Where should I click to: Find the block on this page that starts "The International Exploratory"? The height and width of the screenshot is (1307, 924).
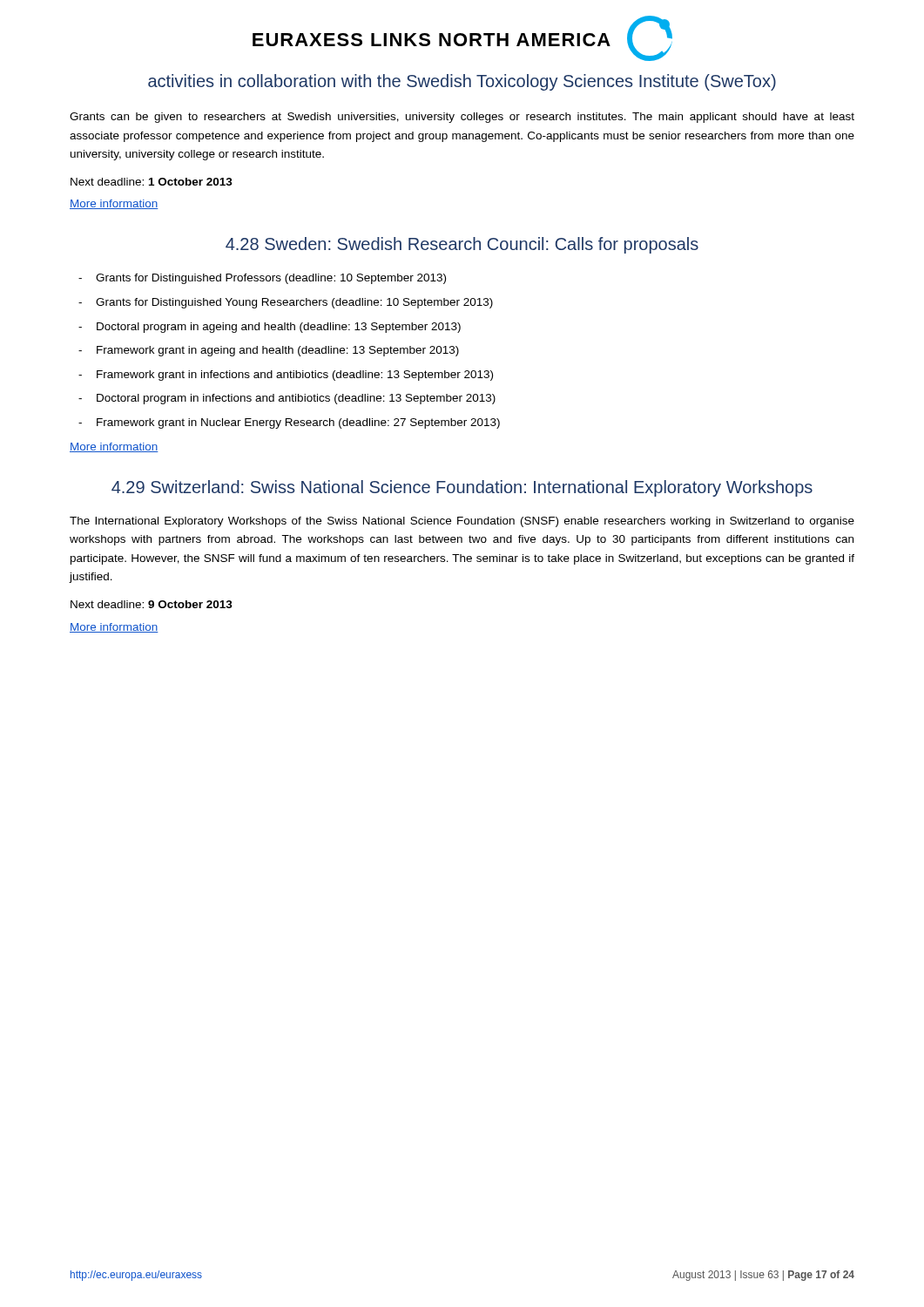coord(462,548)
